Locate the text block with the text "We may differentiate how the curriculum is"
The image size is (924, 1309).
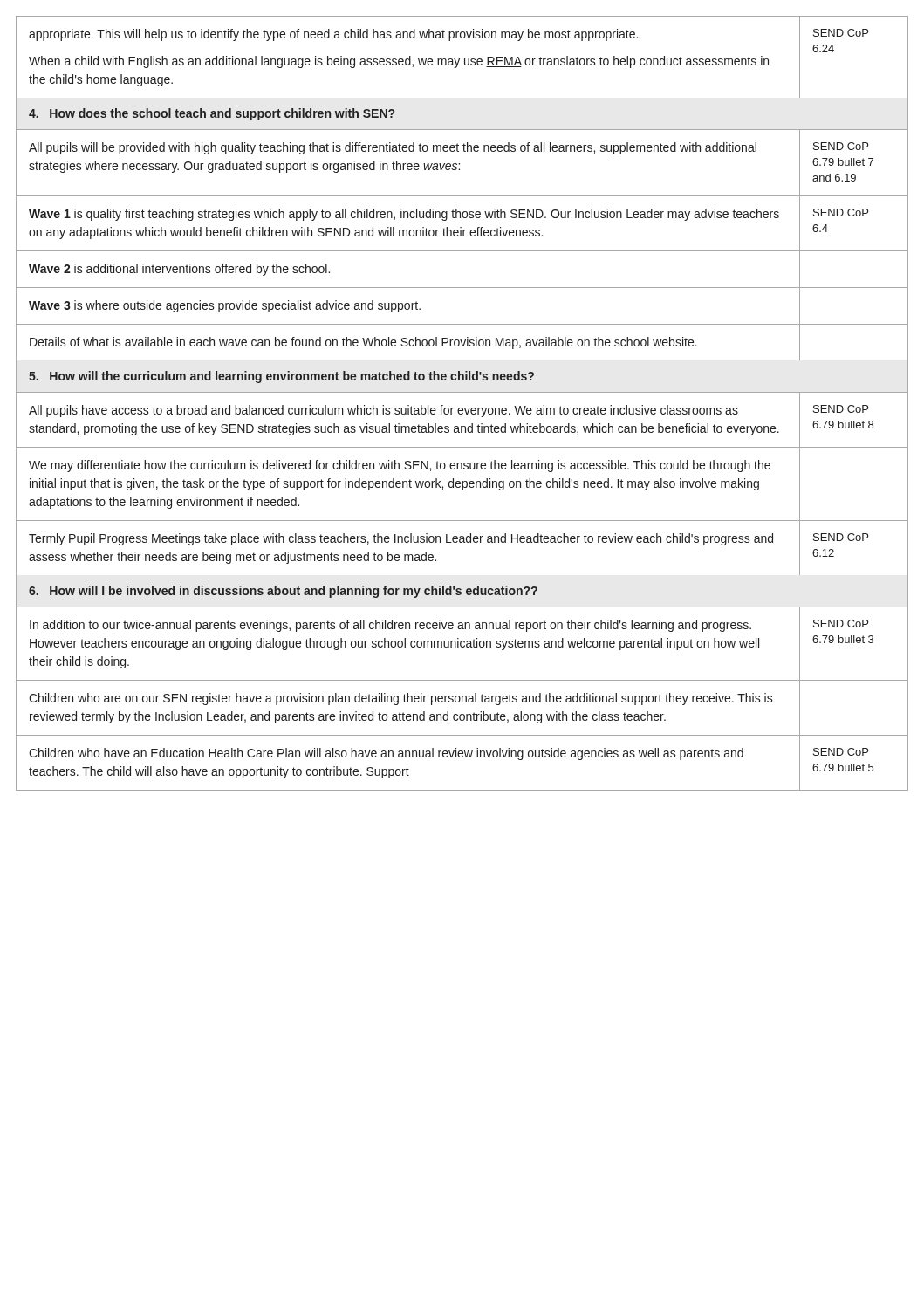[408, 484]
